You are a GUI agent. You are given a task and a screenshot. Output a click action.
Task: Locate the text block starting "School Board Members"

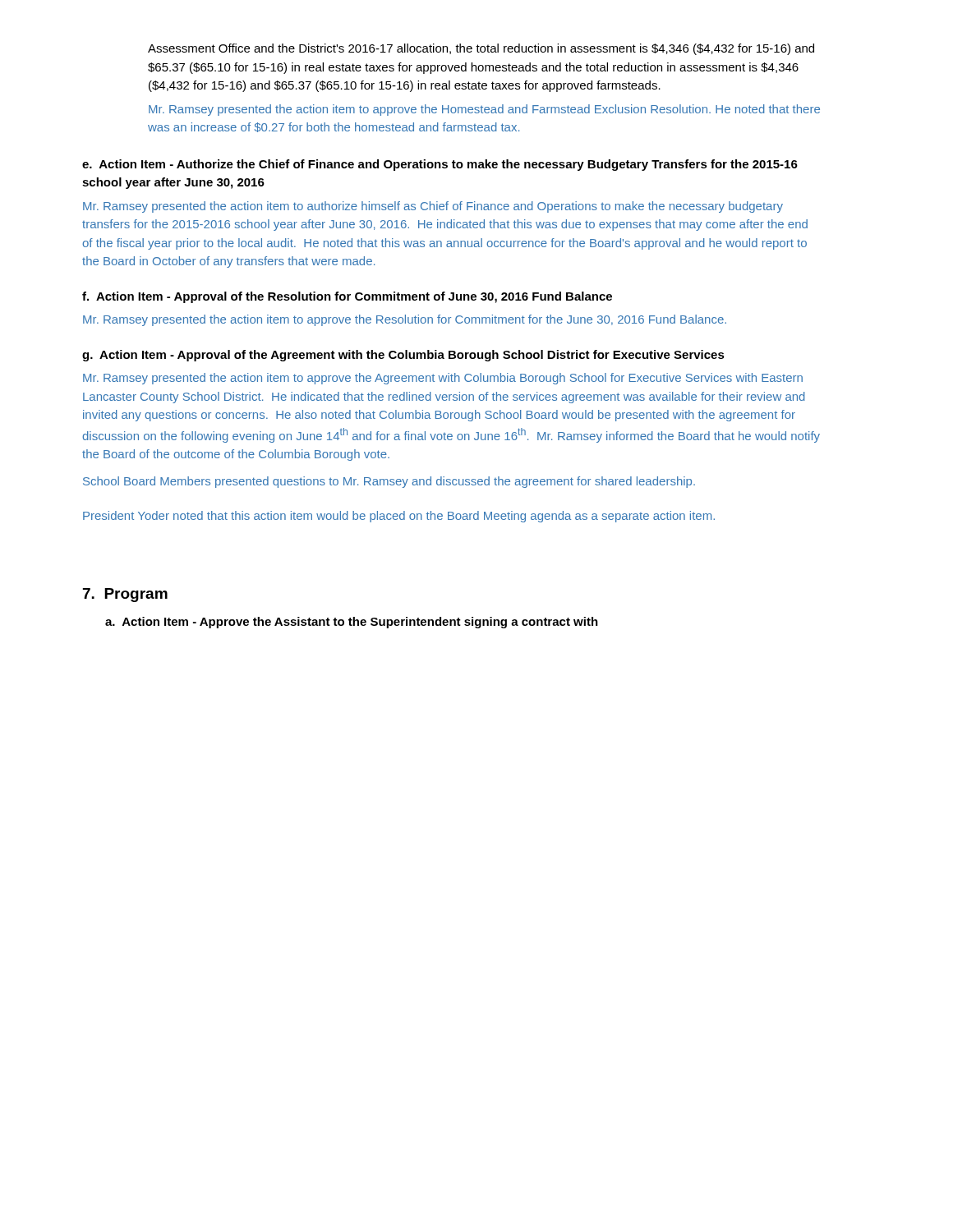pyautogui.click(x=389, y=480)
